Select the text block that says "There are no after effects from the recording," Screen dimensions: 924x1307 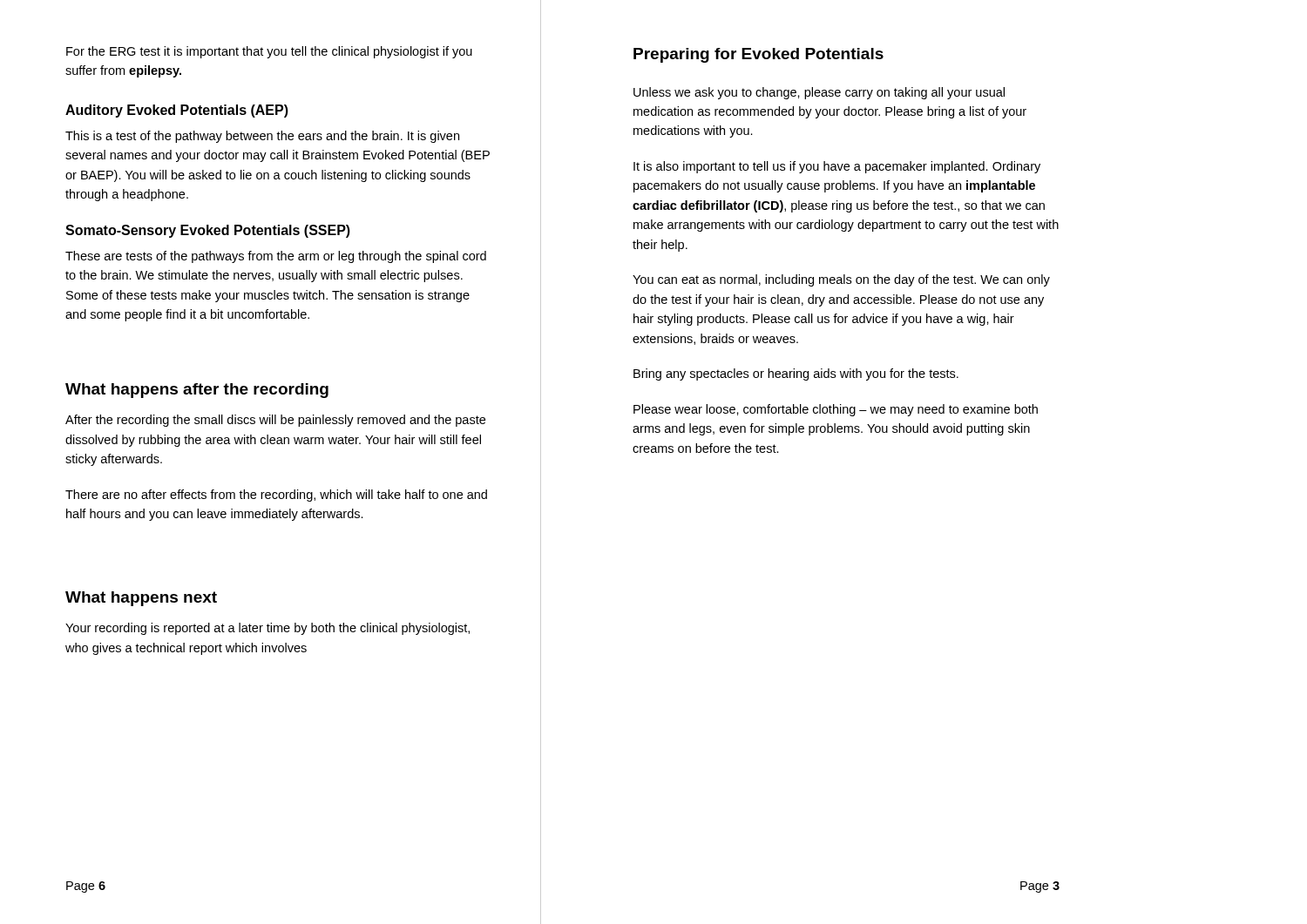coord(277,504)
